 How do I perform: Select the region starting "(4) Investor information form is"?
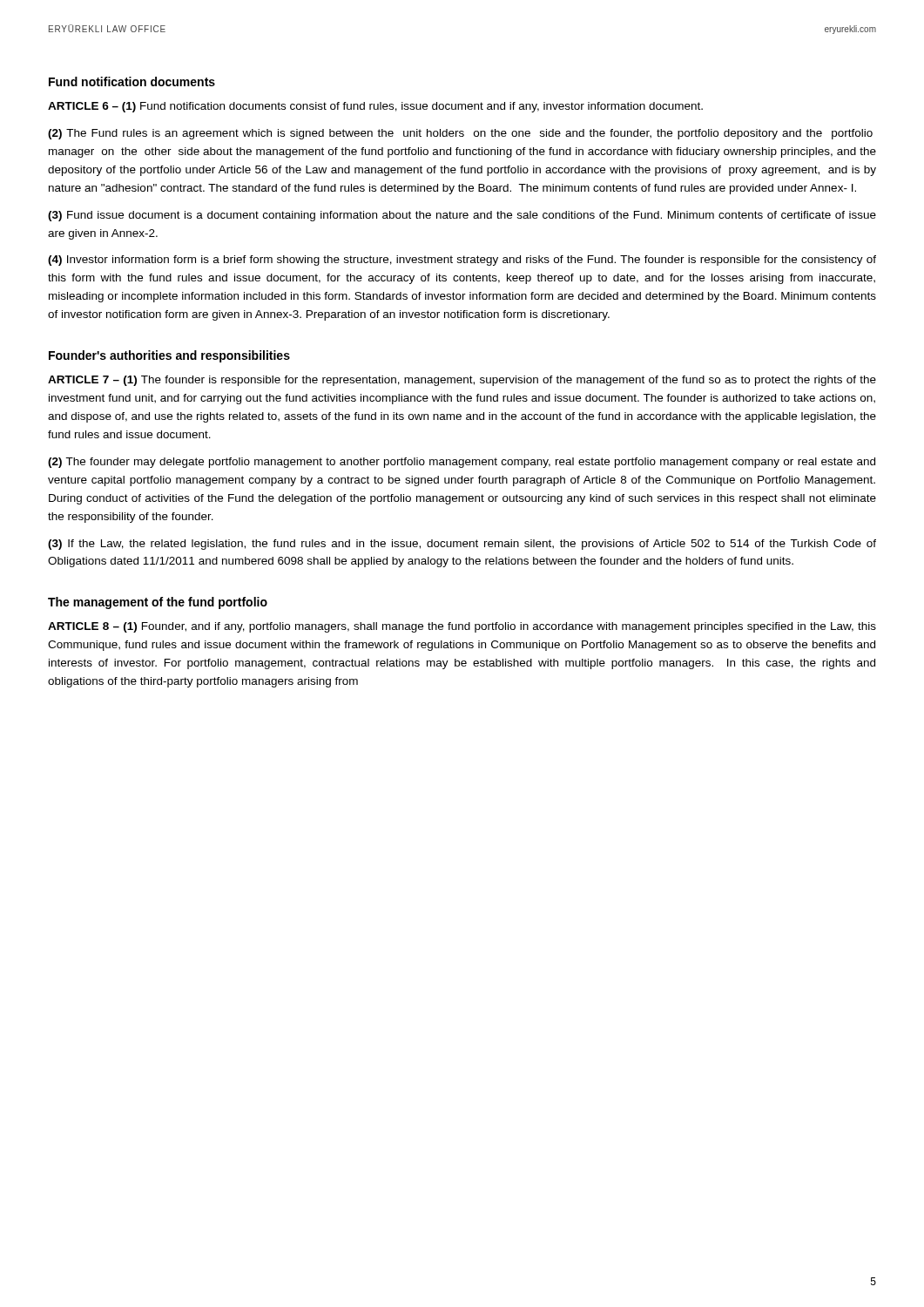(x=462, y=287)
